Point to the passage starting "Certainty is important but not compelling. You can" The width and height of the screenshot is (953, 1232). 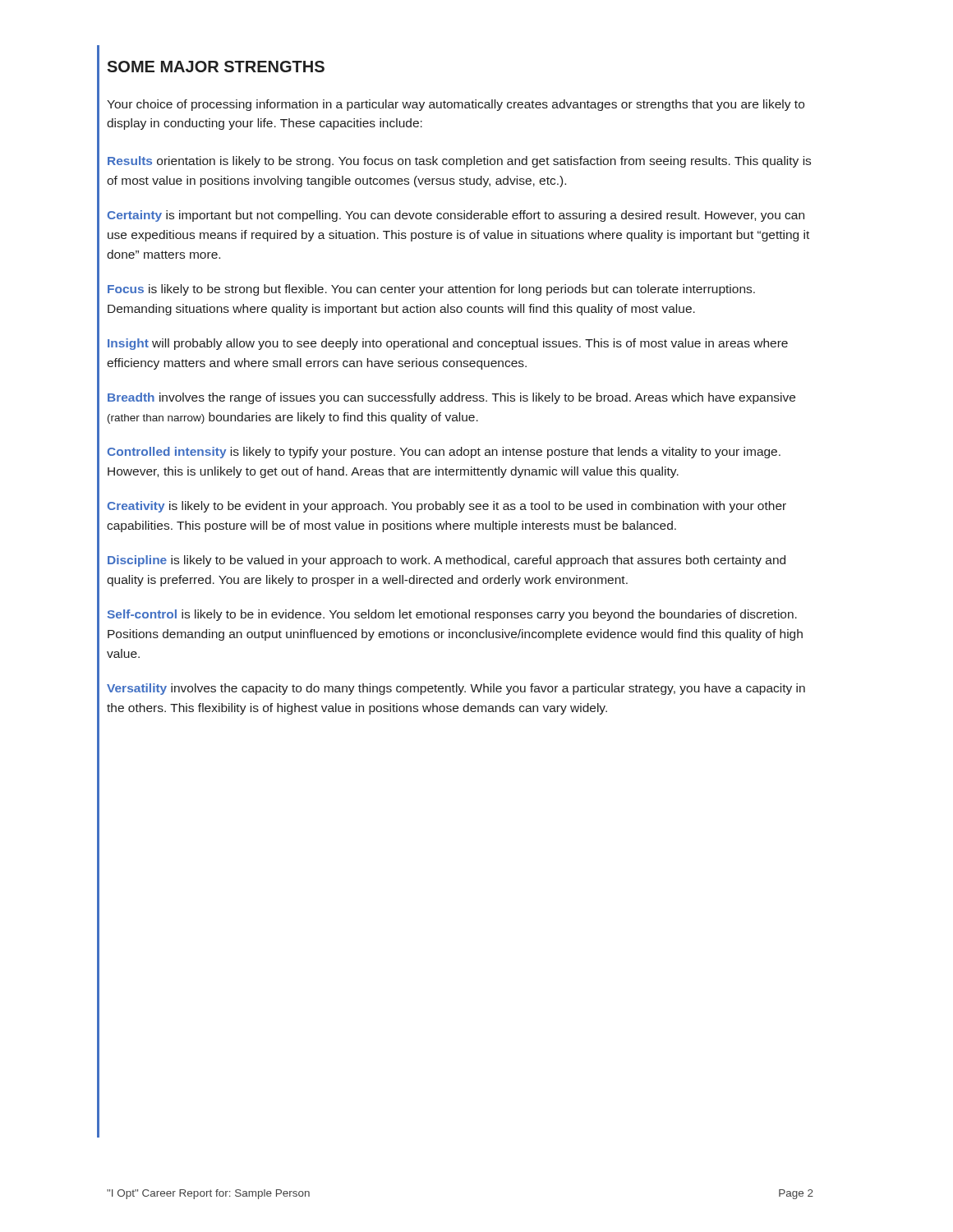pos(460,235)
